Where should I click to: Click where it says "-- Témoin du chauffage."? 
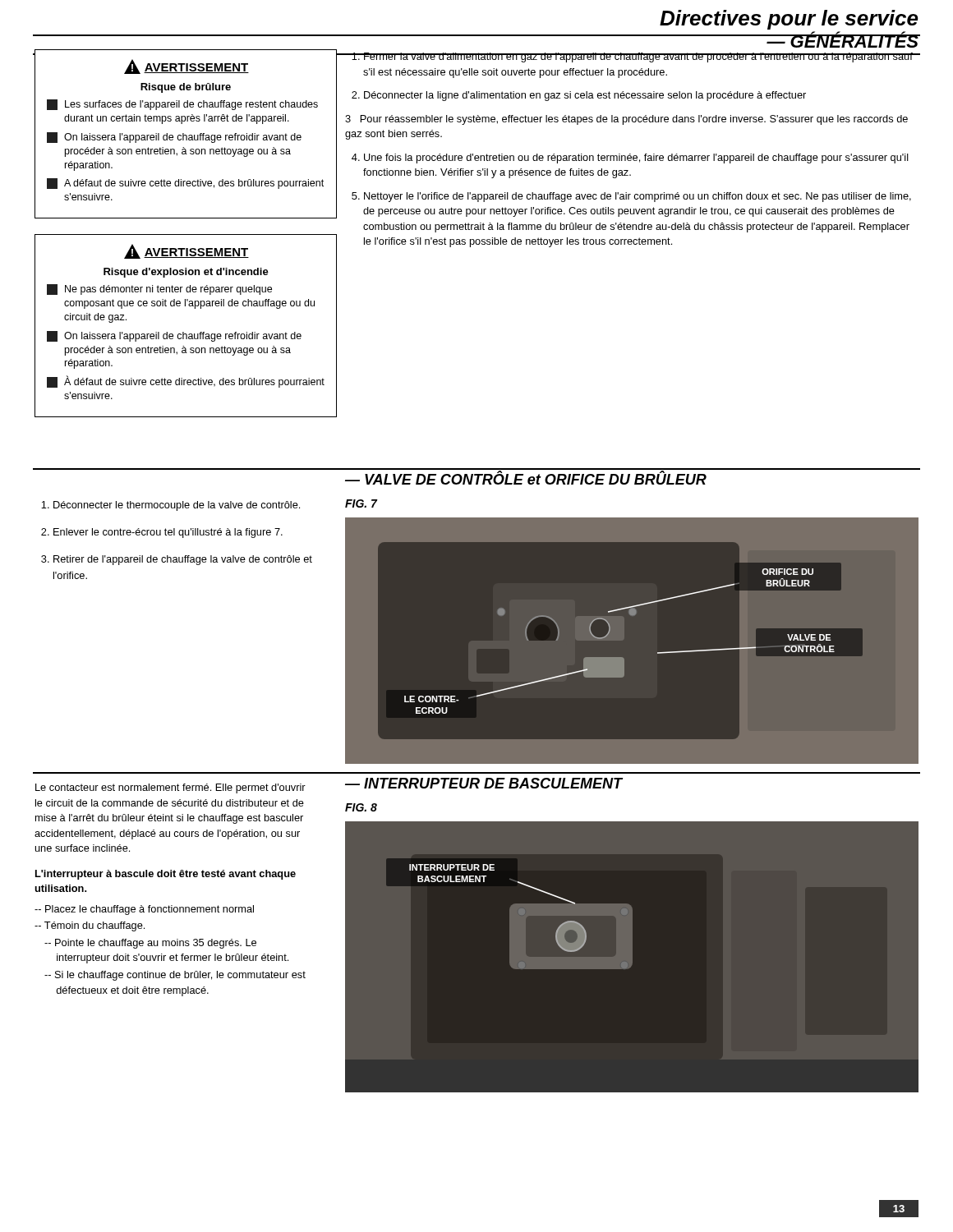(90, 925)
